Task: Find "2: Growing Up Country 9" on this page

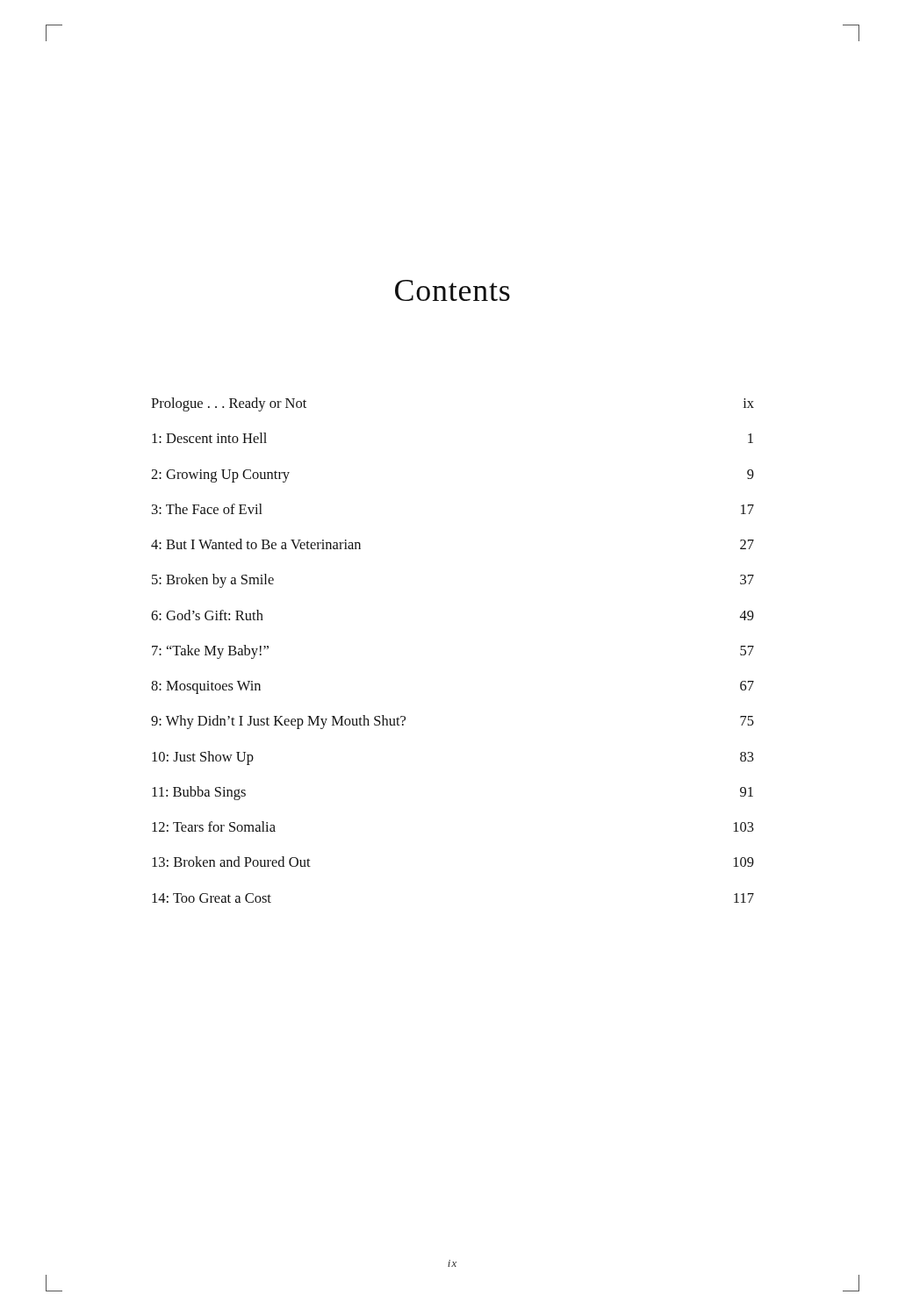Action: [x=224, y=477]
